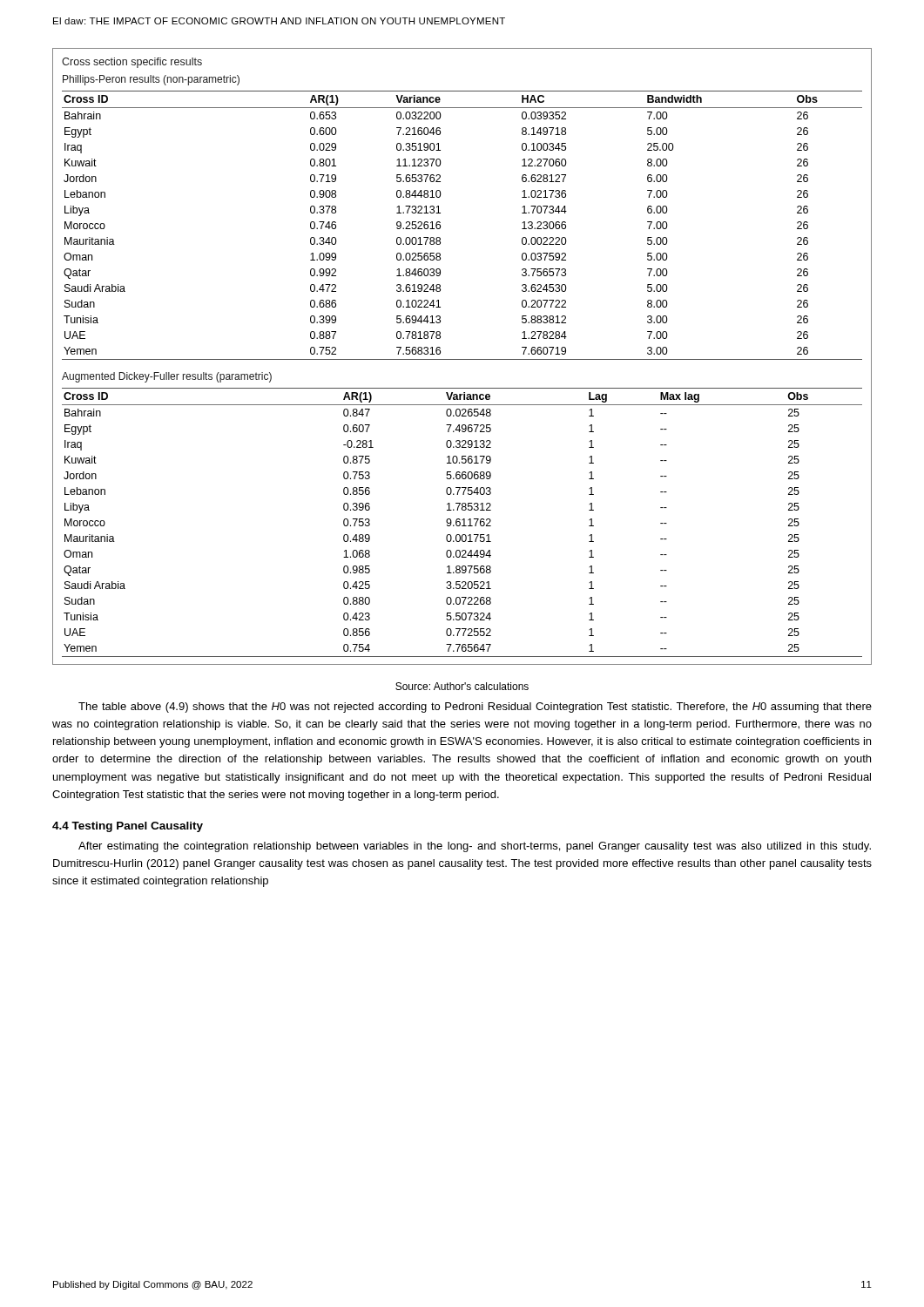Click on the section header with the text "4.4 Testing Panel Causality"
The height and width of the screenshot is (1307, 924).
pyautogui.click(x=128, y=826)
